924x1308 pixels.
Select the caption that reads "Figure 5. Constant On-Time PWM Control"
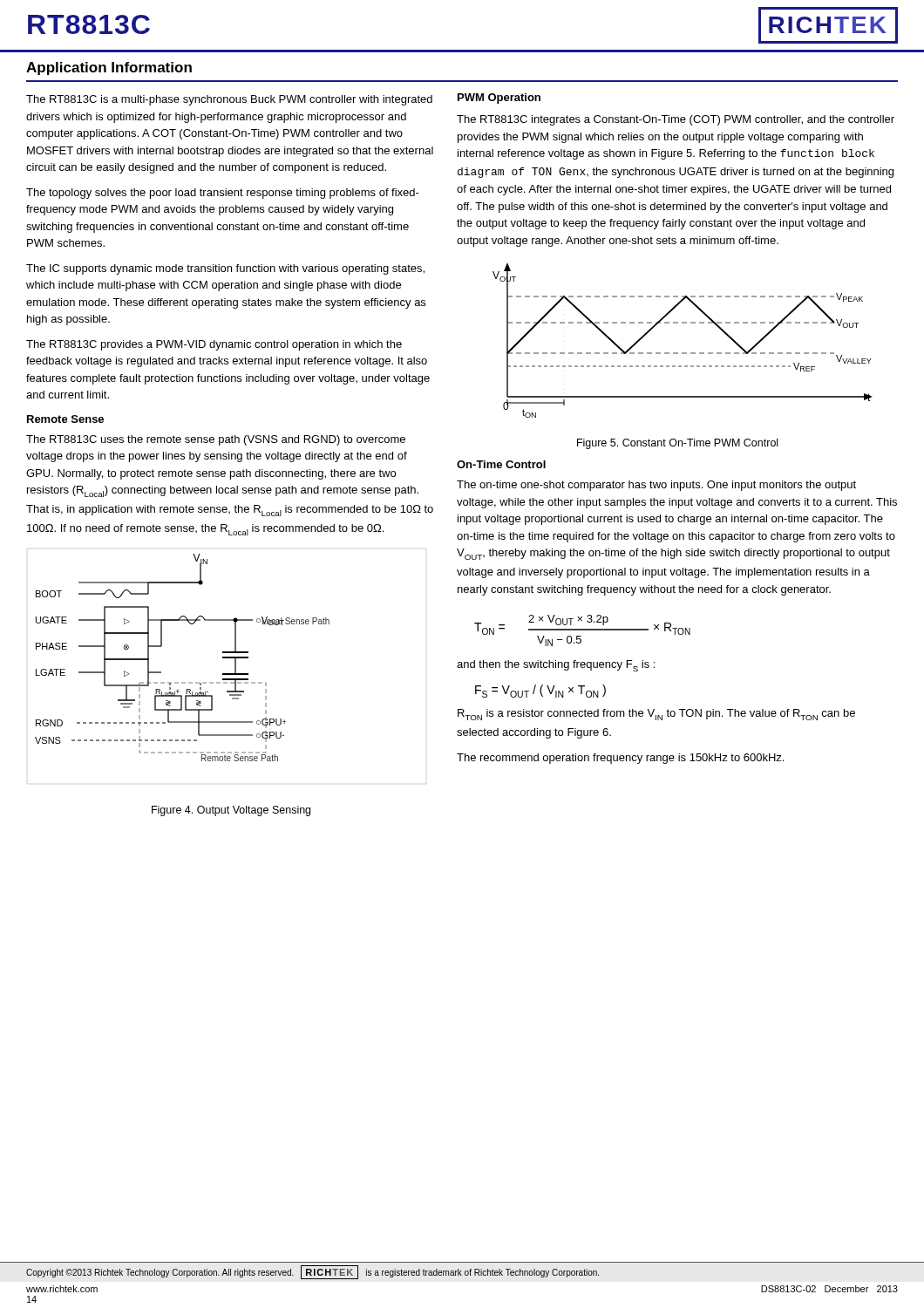point(677,443)
